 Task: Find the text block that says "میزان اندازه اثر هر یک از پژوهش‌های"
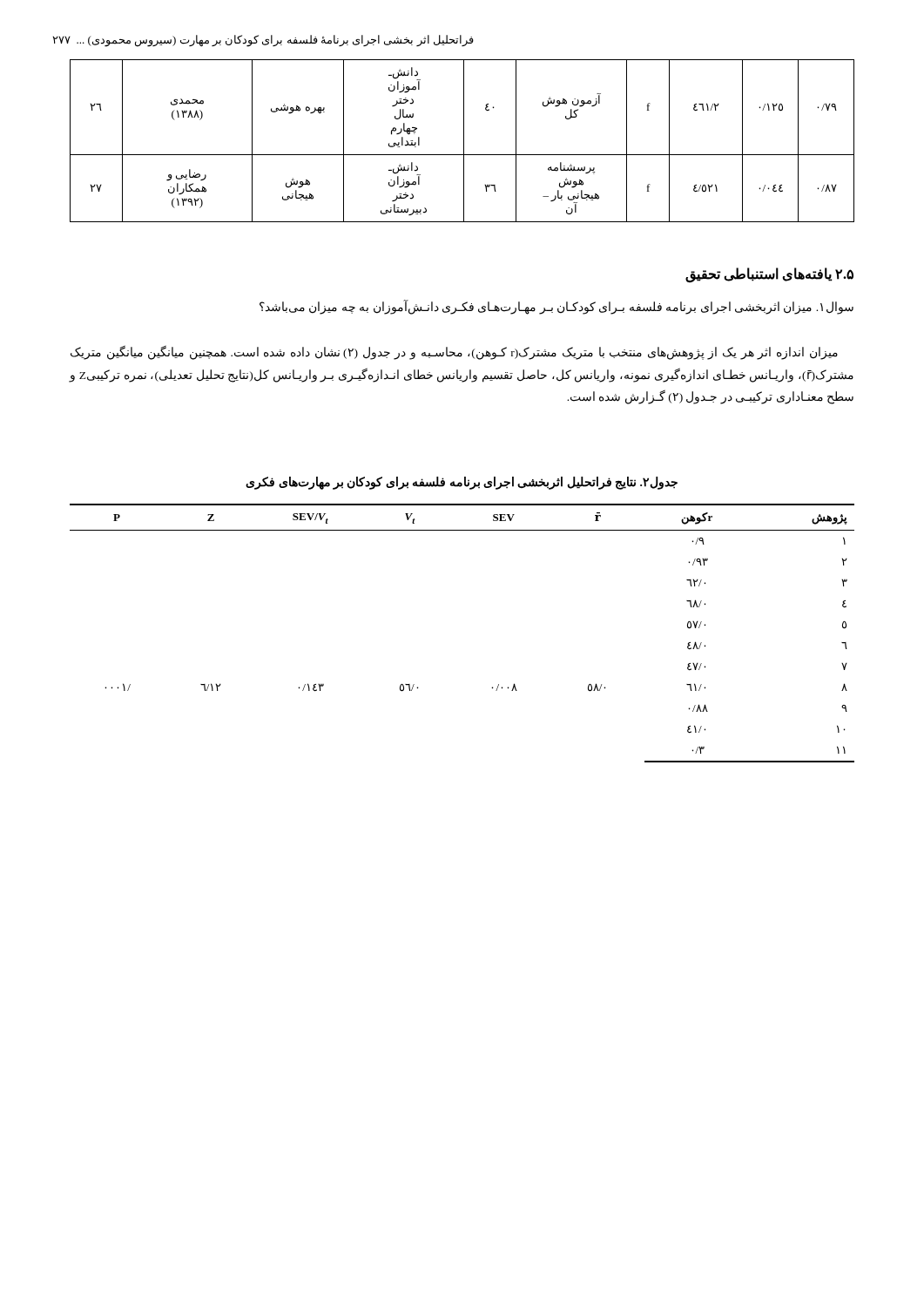pyautogui.click(x=462, y=375)
